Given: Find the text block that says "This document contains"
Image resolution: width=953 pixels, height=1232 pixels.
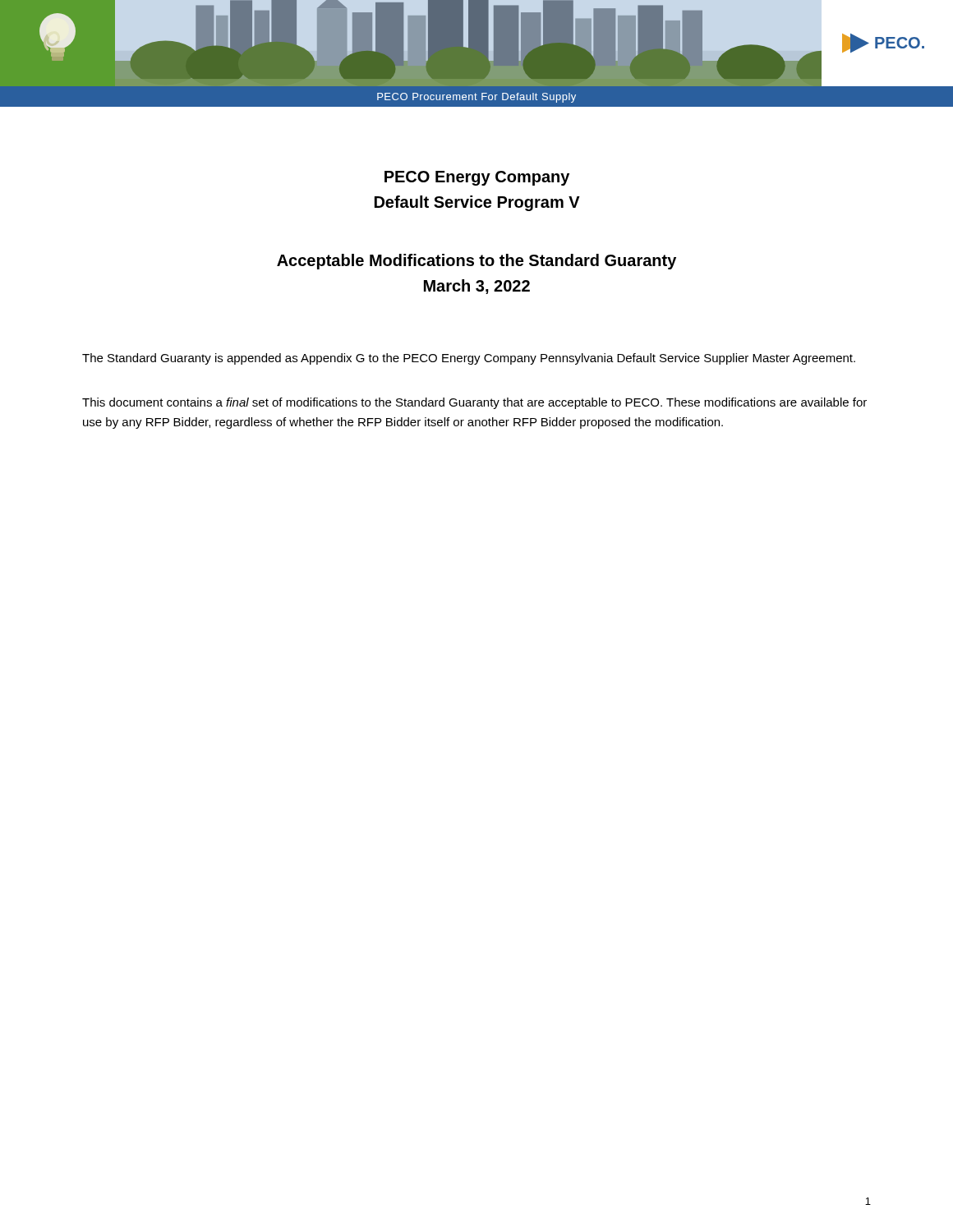Looking at the screenshot, I should click(x=475, y=412).
